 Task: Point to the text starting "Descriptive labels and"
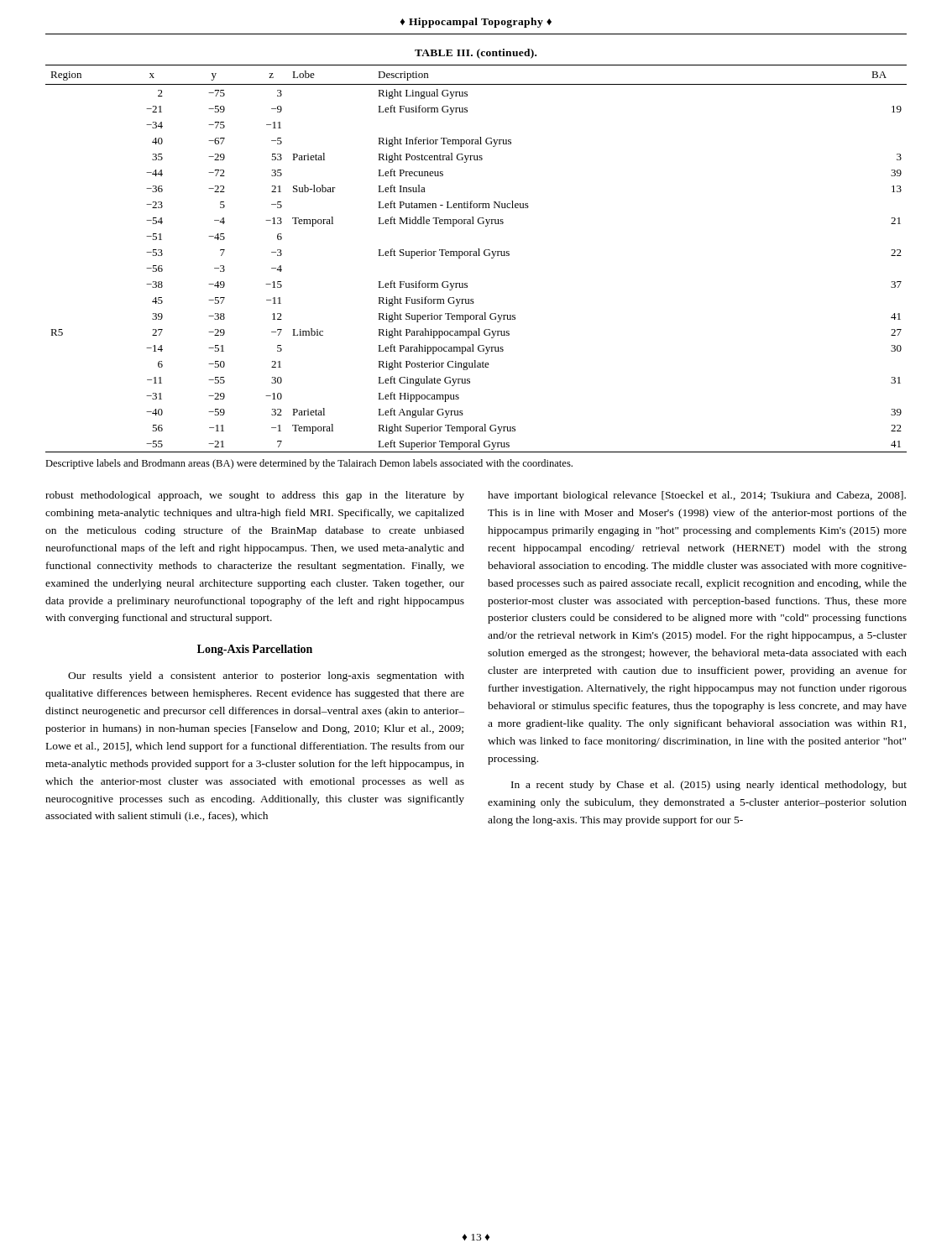[309, 463]
